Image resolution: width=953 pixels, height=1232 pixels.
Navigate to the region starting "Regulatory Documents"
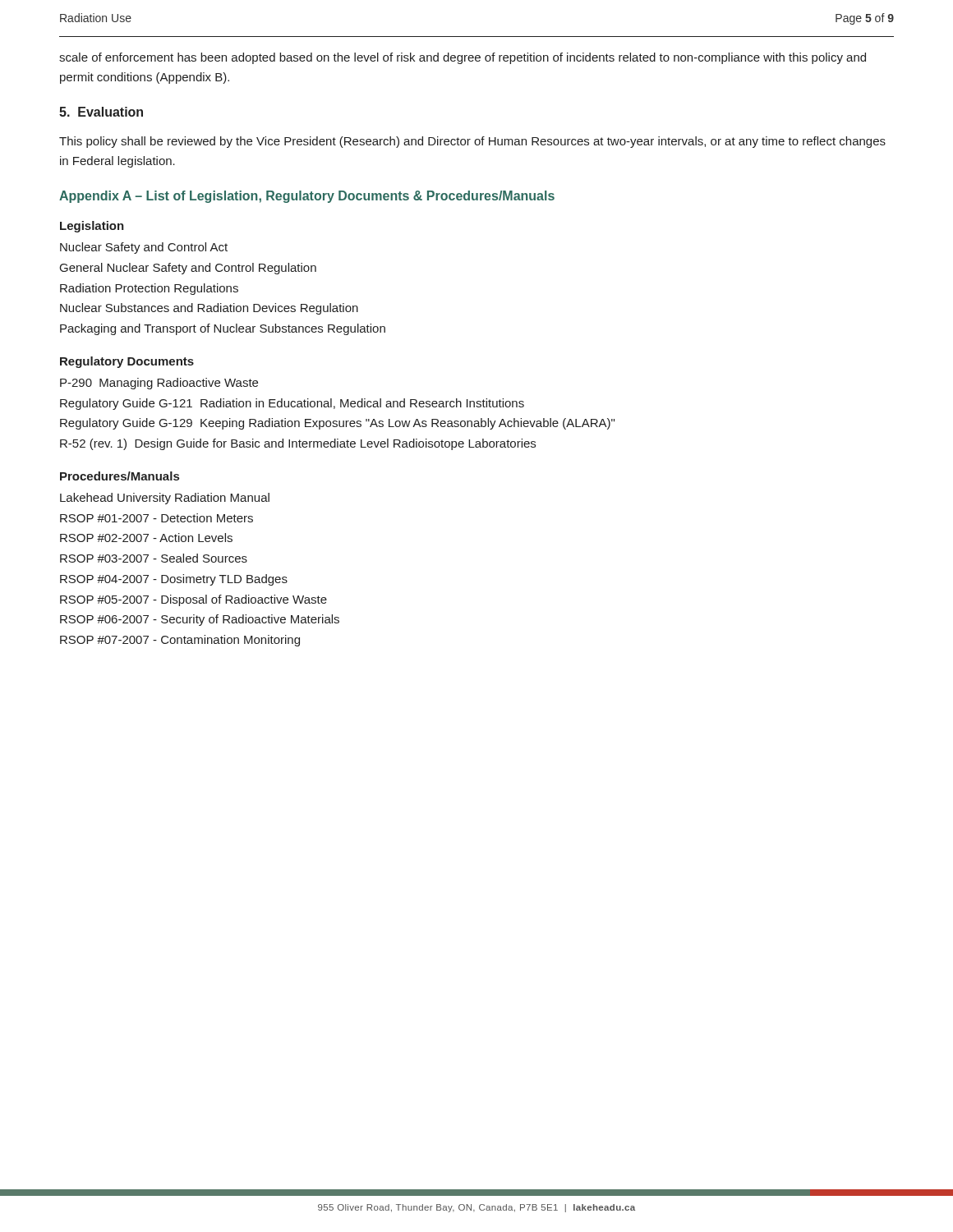[127, 361]
